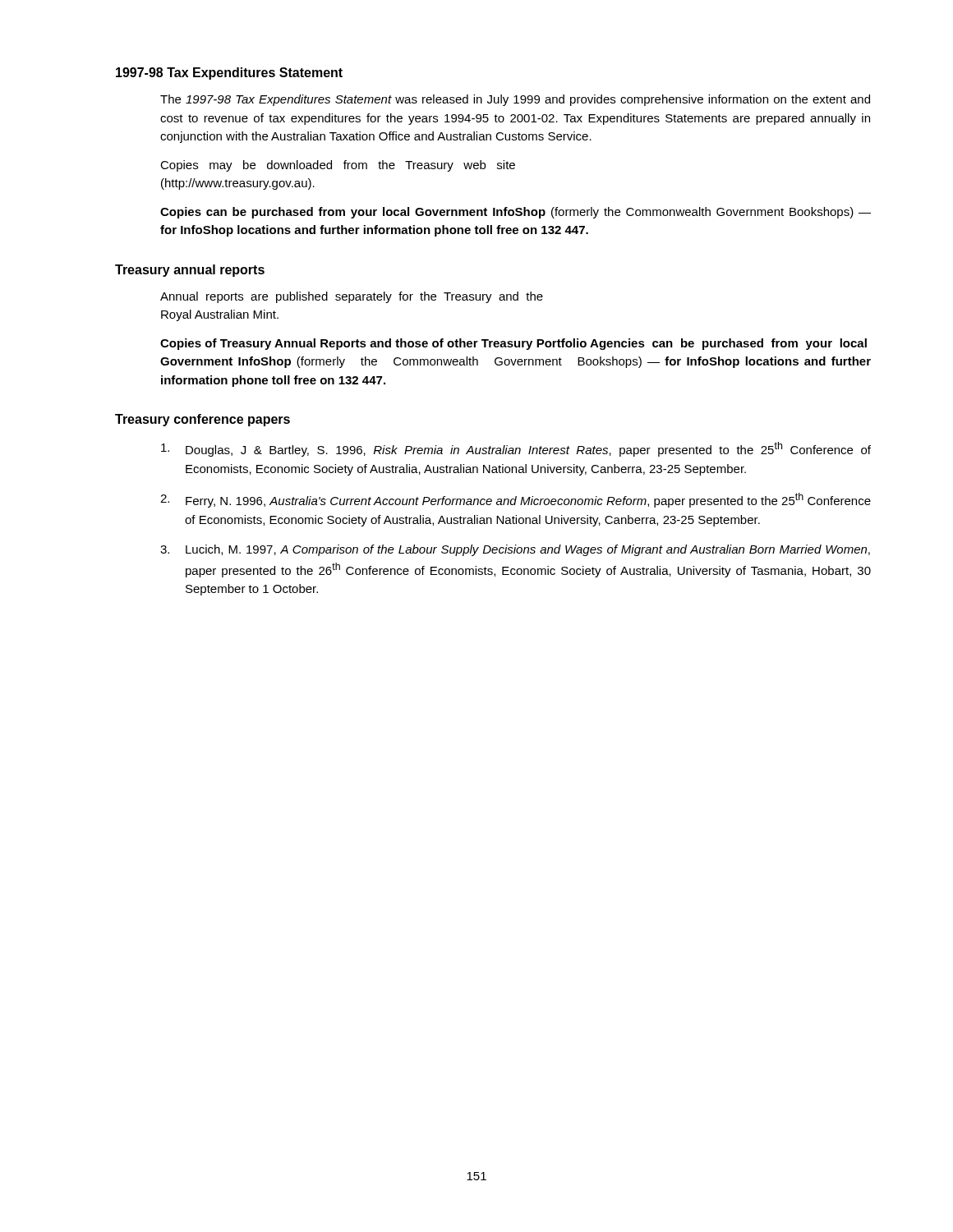953x1232 pixels.
Task: Select the text block starting "2. Ferry, N. 1996, Australia's Current"
Action: [516, 509]
